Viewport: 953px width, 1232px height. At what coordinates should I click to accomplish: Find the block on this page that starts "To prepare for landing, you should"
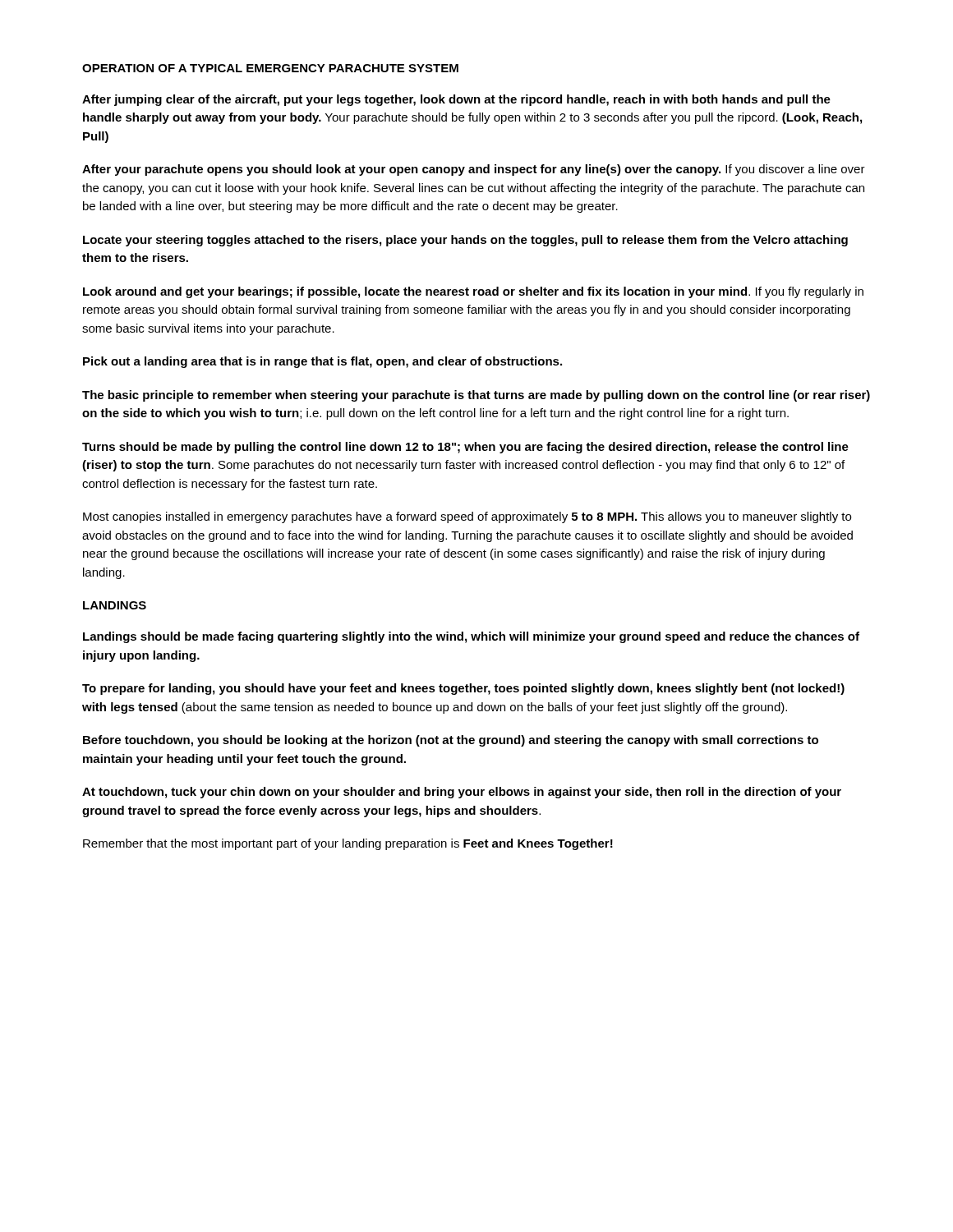coord(463,697)
